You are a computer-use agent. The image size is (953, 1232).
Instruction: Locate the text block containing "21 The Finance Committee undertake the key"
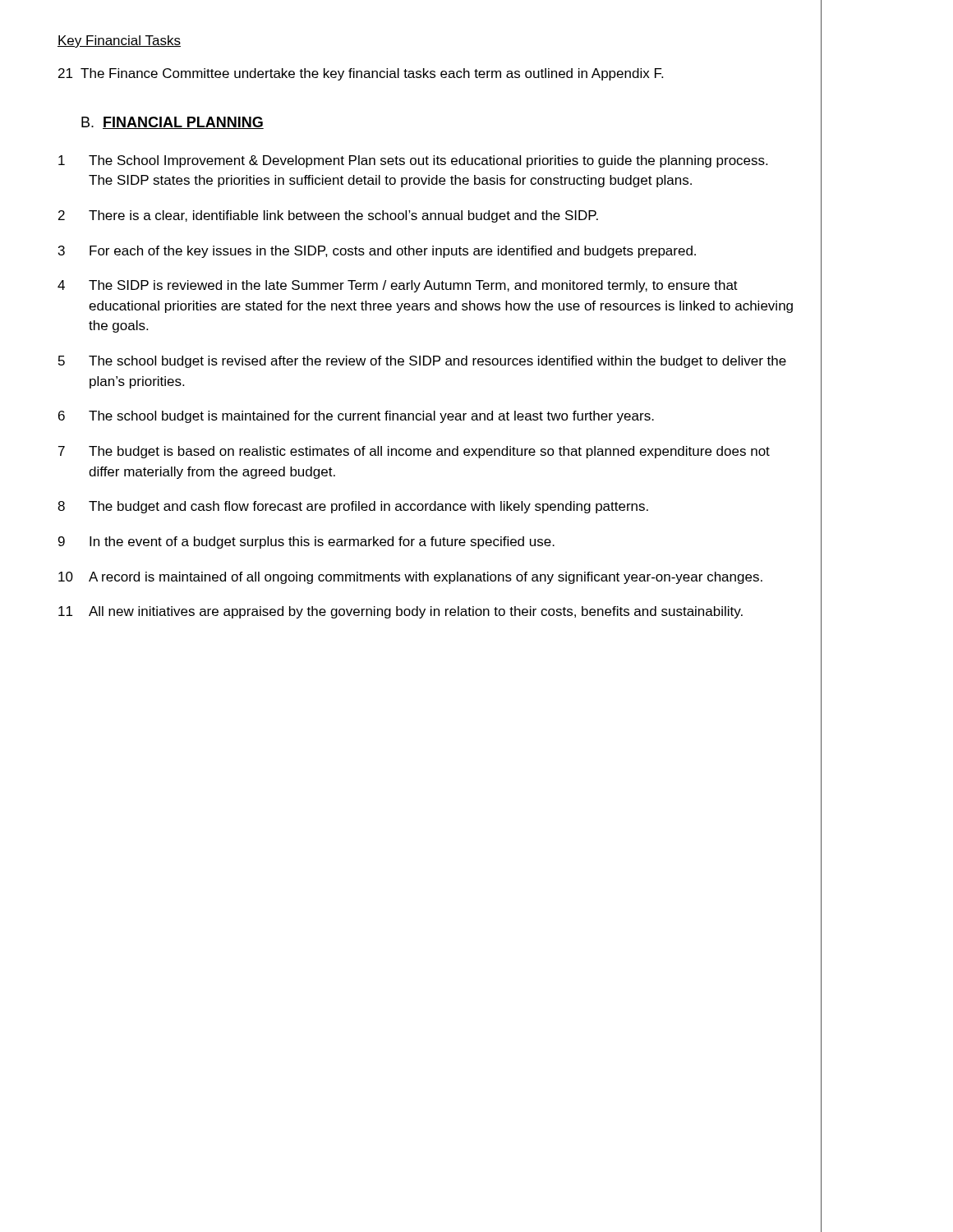point(361,73)
